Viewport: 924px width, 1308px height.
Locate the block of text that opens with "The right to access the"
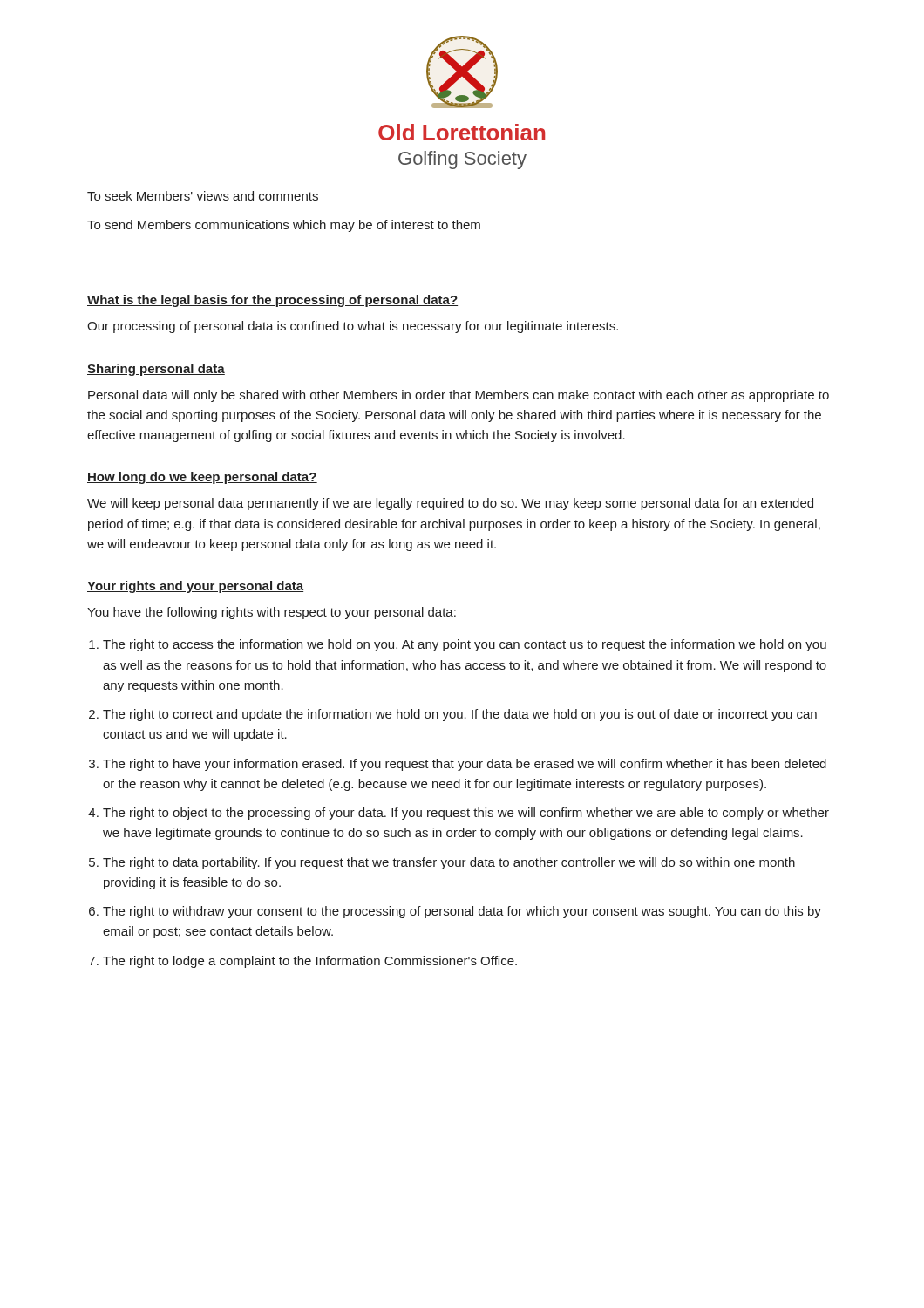pyautogui.click(x=465, y=665)
